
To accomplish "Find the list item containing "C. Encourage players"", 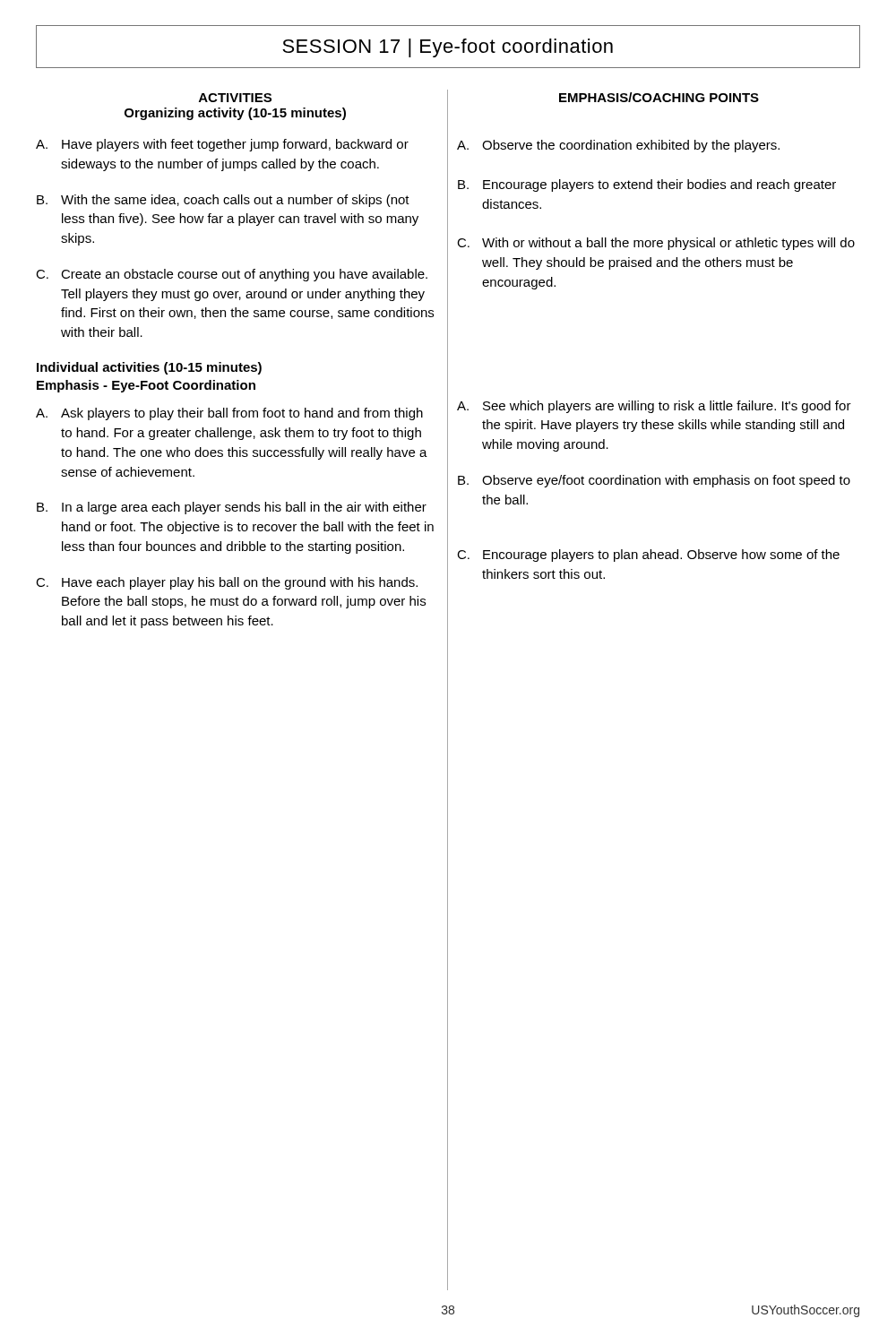I will pyautogui.click(x=659, y=564).
